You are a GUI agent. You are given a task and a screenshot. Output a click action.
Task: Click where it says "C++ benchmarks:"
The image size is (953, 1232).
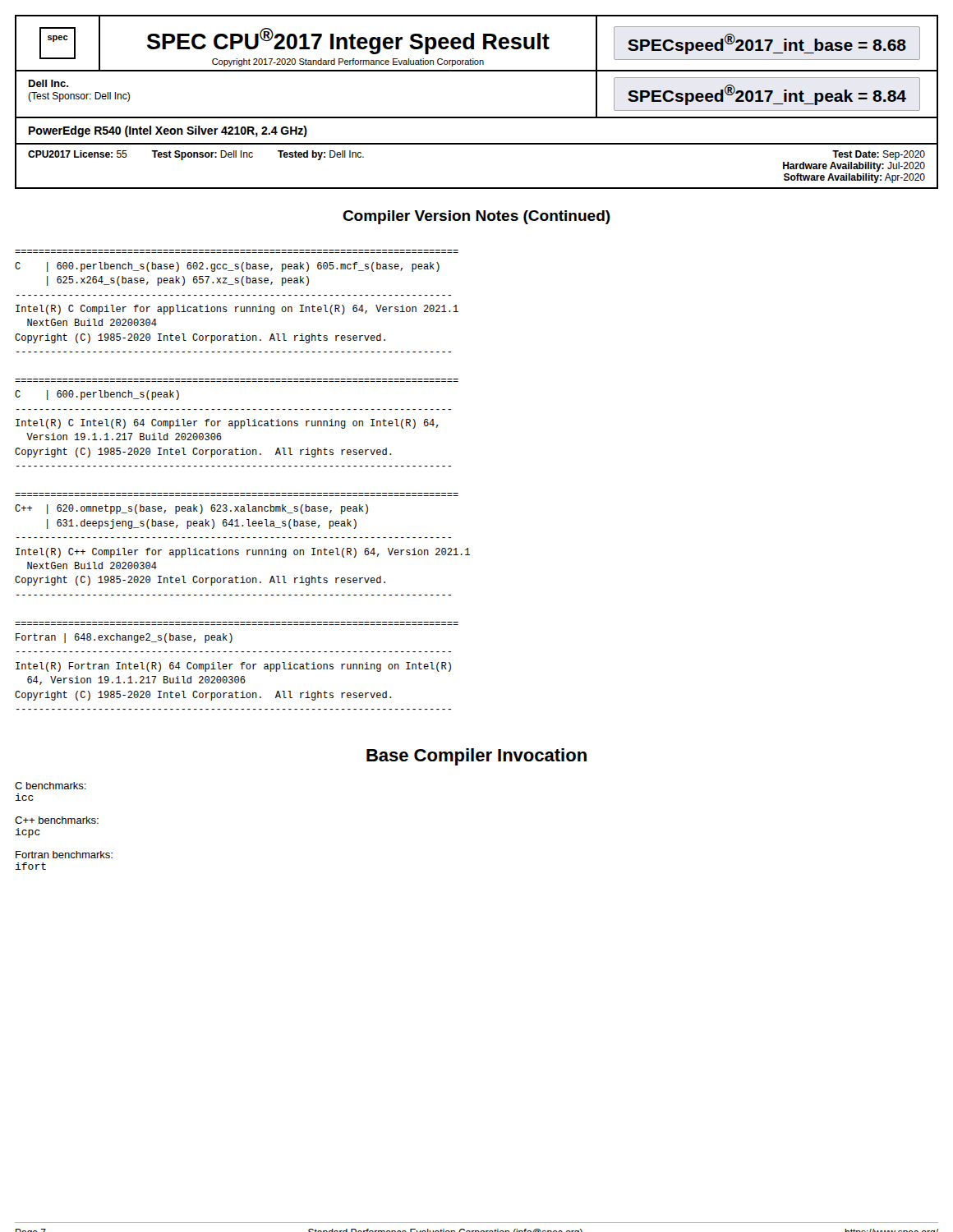[x=57, y=820]
